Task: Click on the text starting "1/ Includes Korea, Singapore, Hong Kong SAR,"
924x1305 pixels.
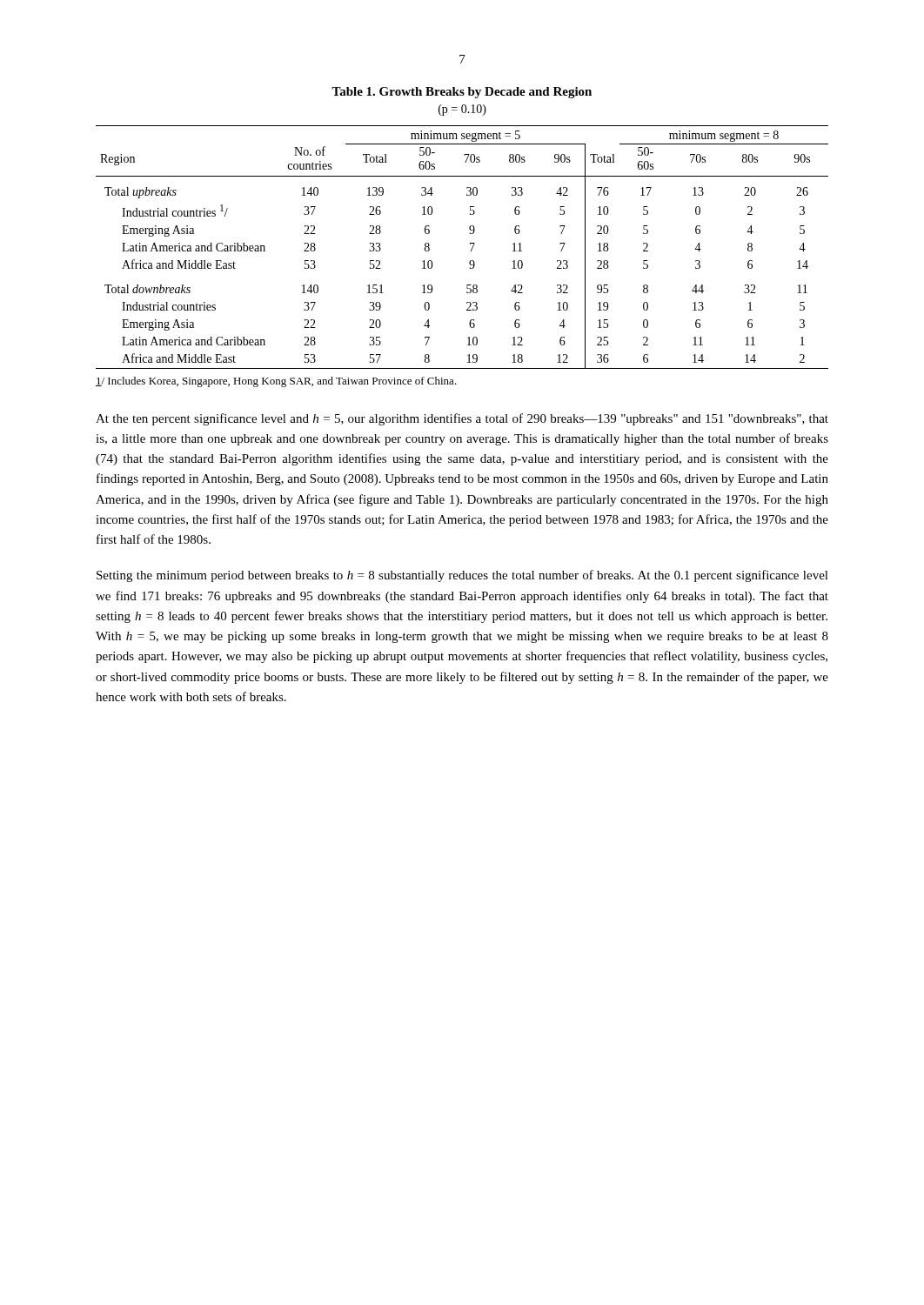Action: click(276, 380)
